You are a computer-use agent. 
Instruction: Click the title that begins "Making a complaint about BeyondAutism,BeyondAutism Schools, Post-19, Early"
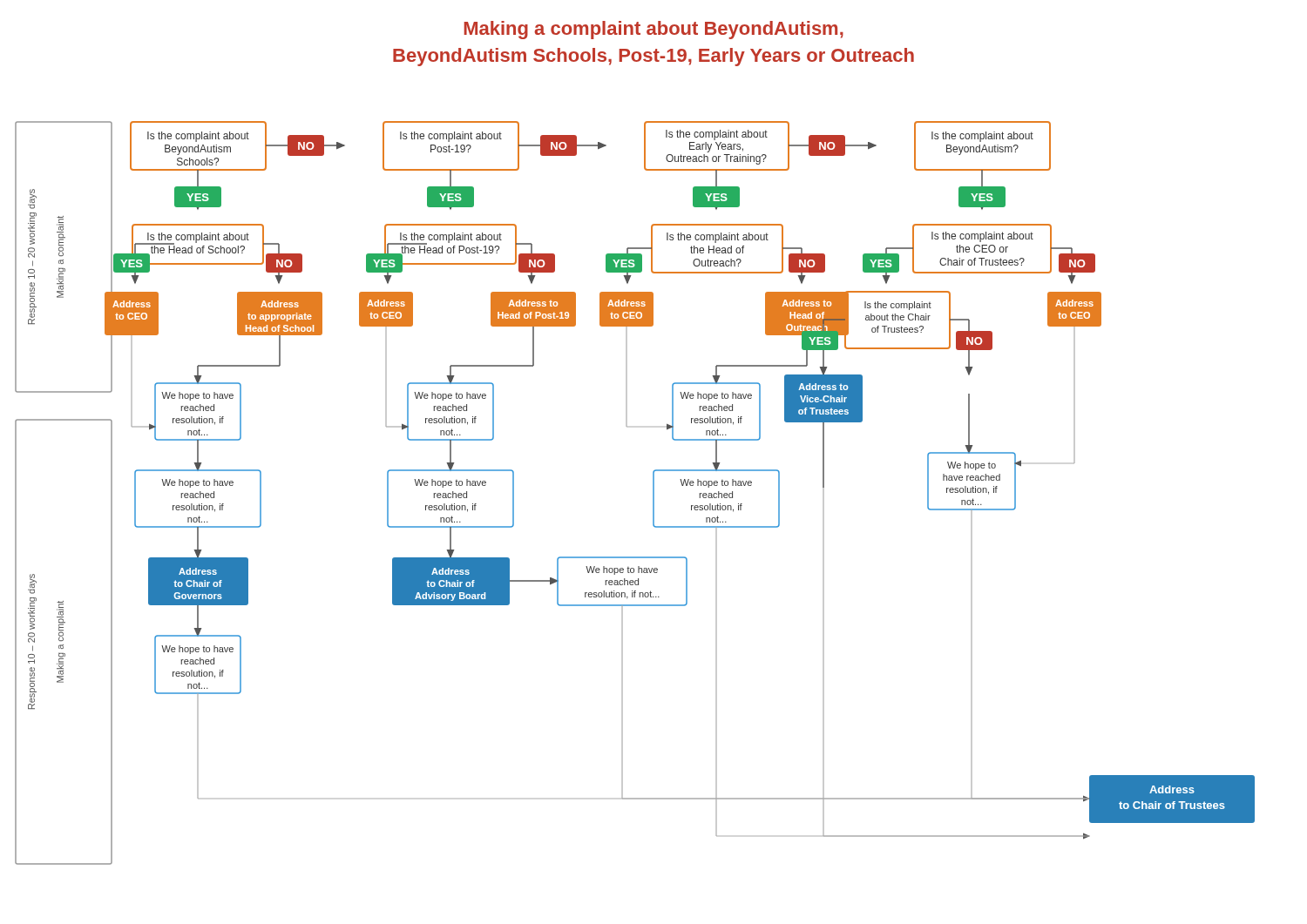coord(654,42)
